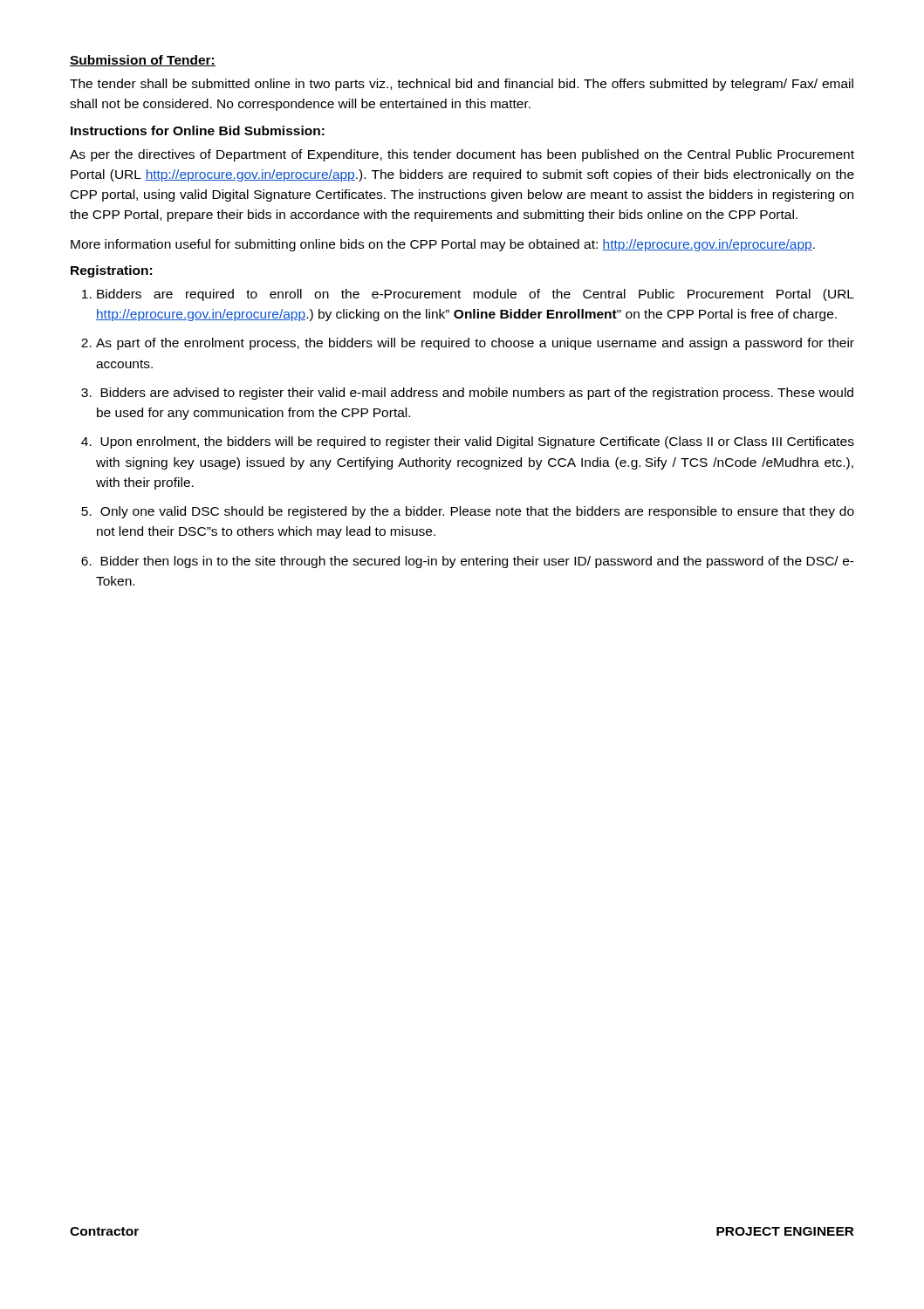Find the text starting "The tender shall be"
Image resolution: width=924 pixels, height=1309 pixels.
[462, 93]
